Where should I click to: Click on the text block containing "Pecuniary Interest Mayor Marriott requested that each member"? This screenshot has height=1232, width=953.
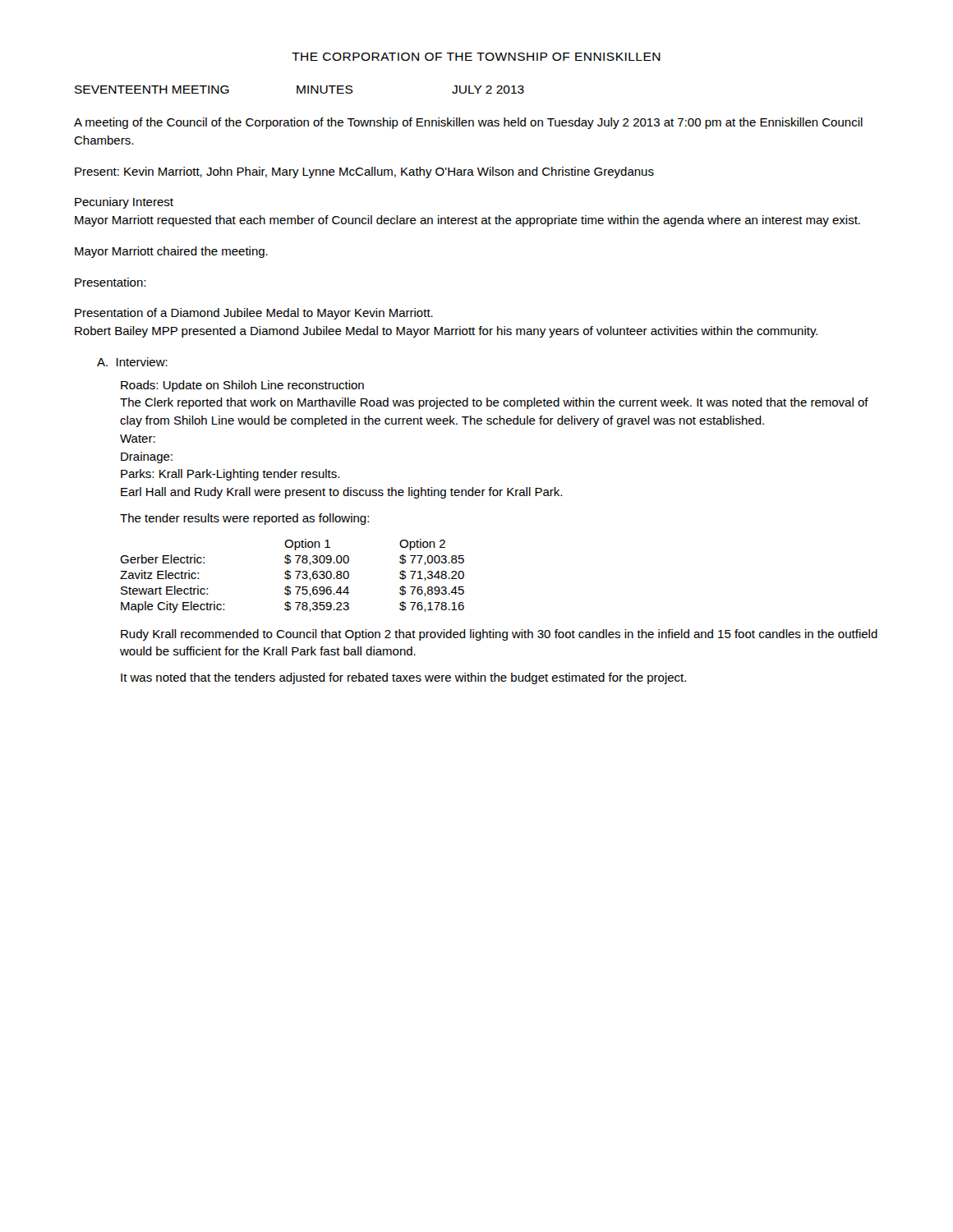pyautogui.click(x=467, y=211)
